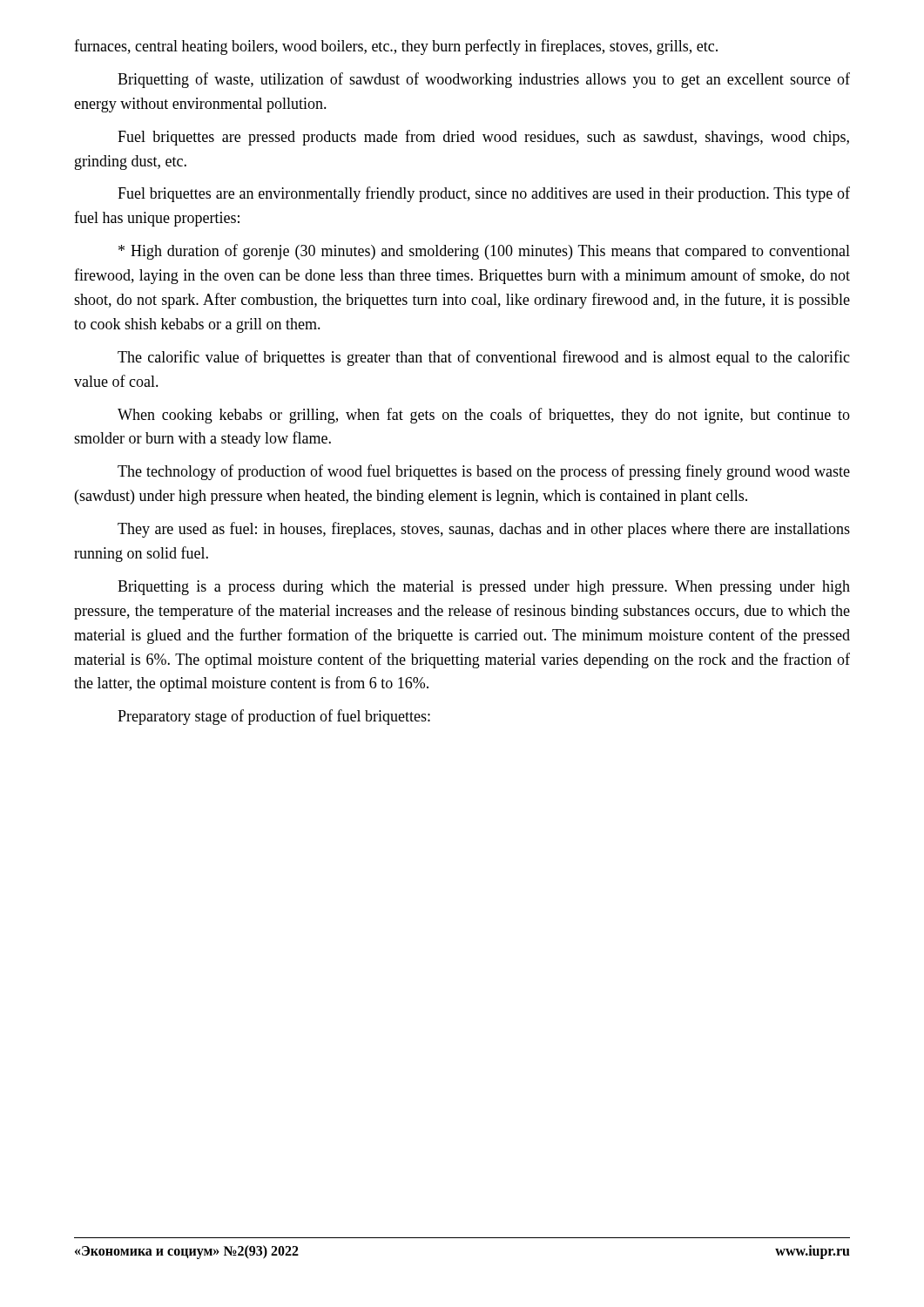Select the block starting "Fuel briquettes are pressed products made from"
The width and height of the screenshot is (924, 1307).
coord(462,150)
